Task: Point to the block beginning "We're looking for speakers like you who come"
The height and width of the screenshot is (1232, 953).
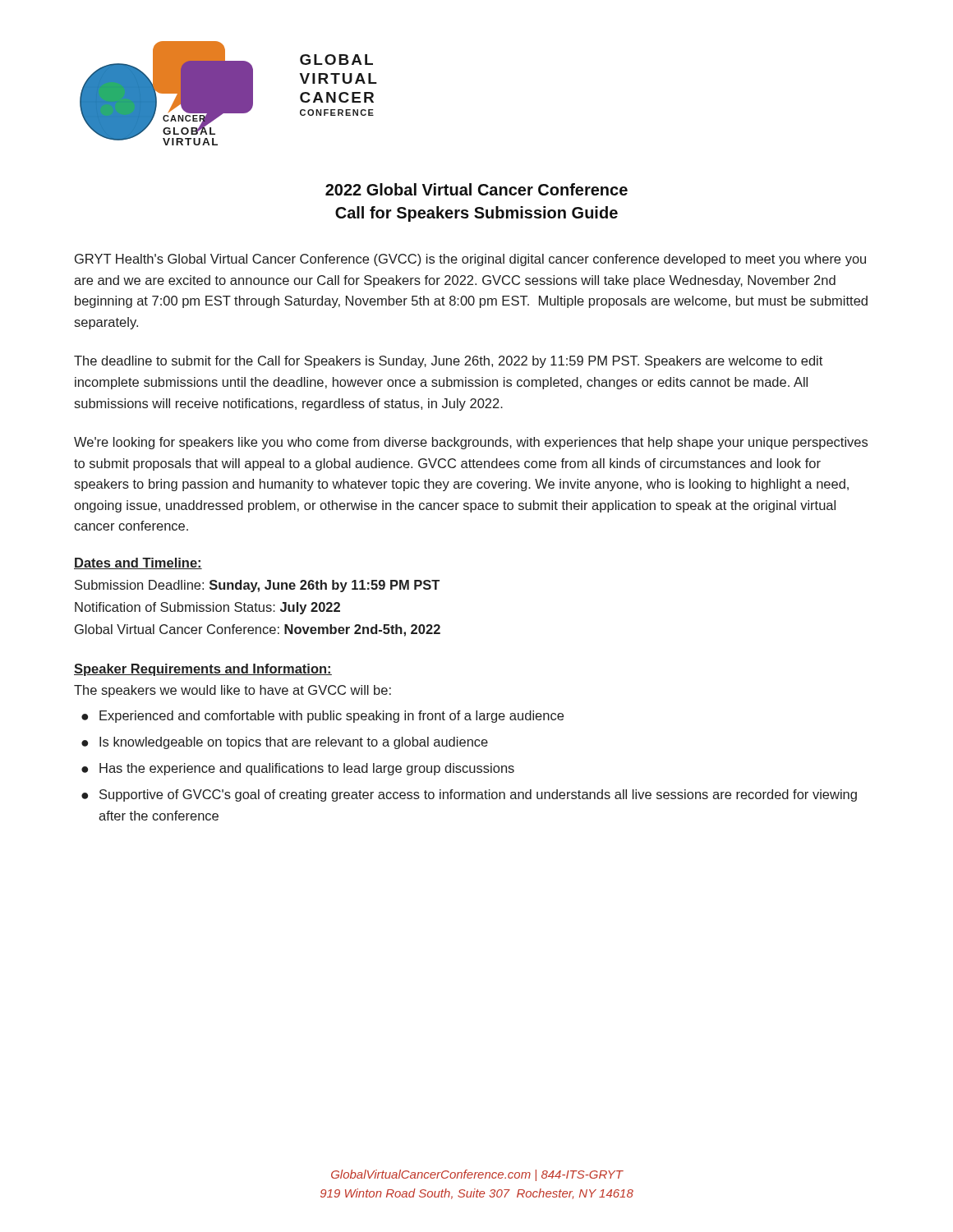Action: (x=471, y=484)
